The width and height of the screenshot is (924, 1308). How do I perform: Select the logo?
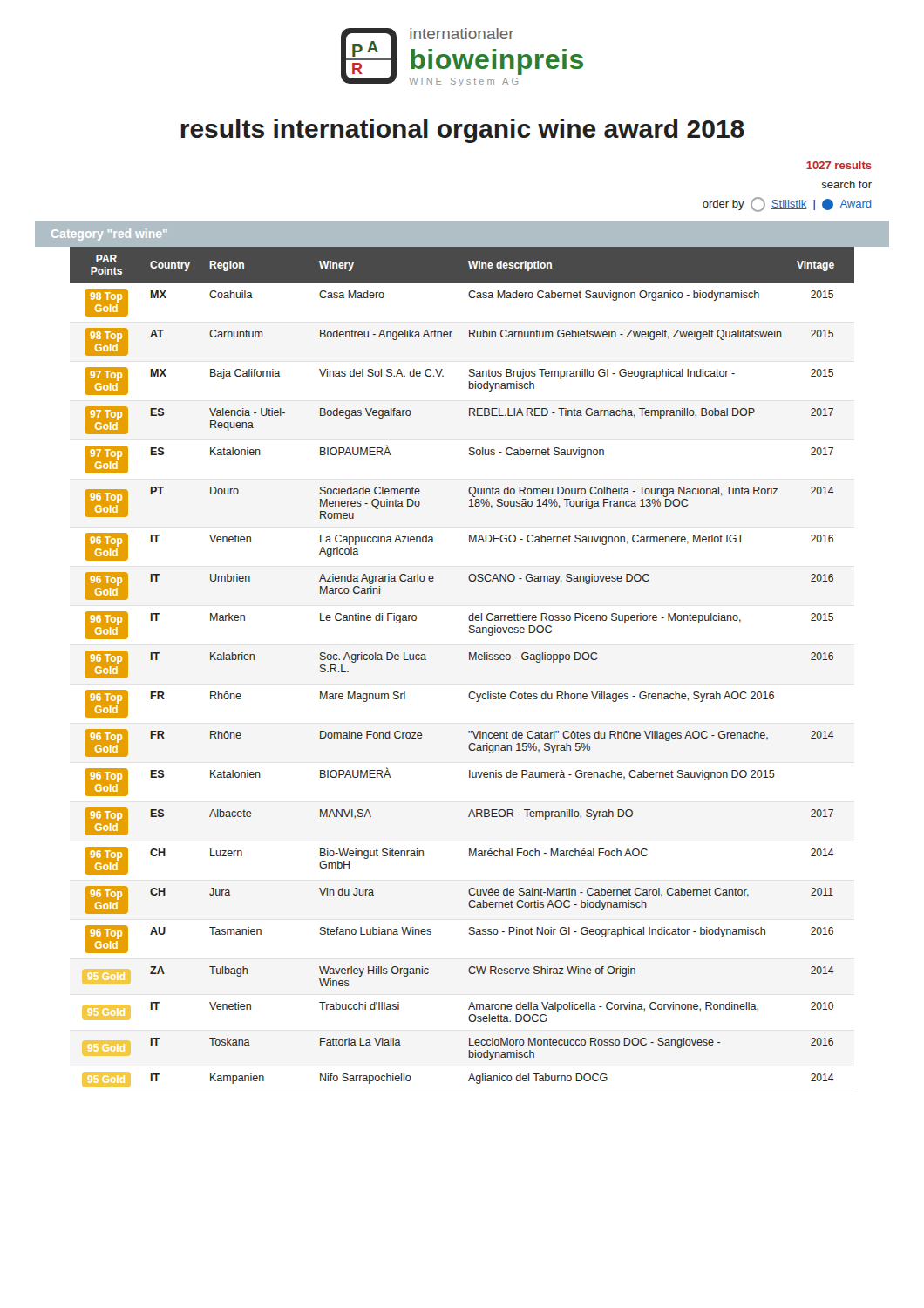pos(462,46)
